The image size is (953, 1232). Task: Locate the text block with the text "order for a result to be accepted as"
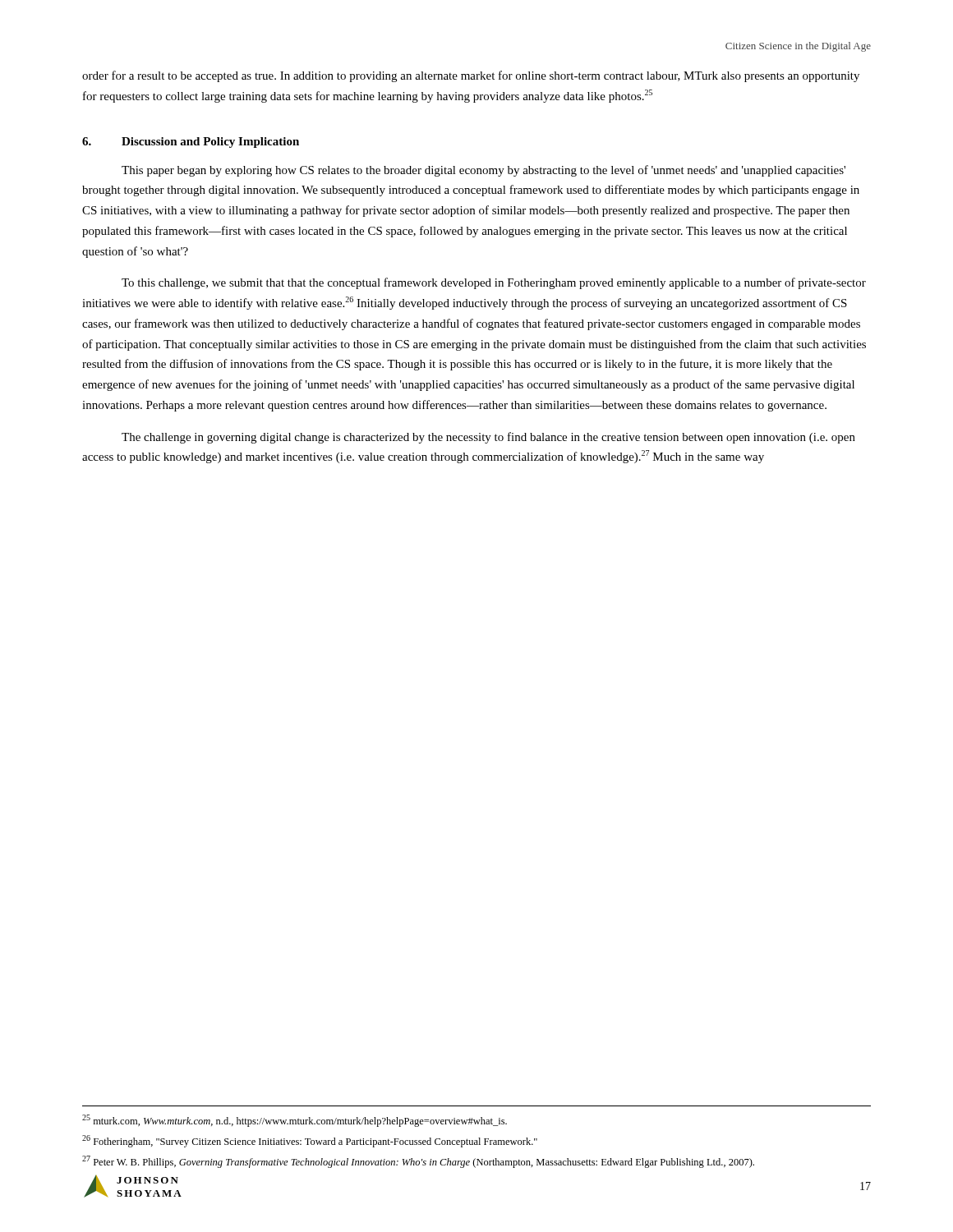tap(471, 86)
